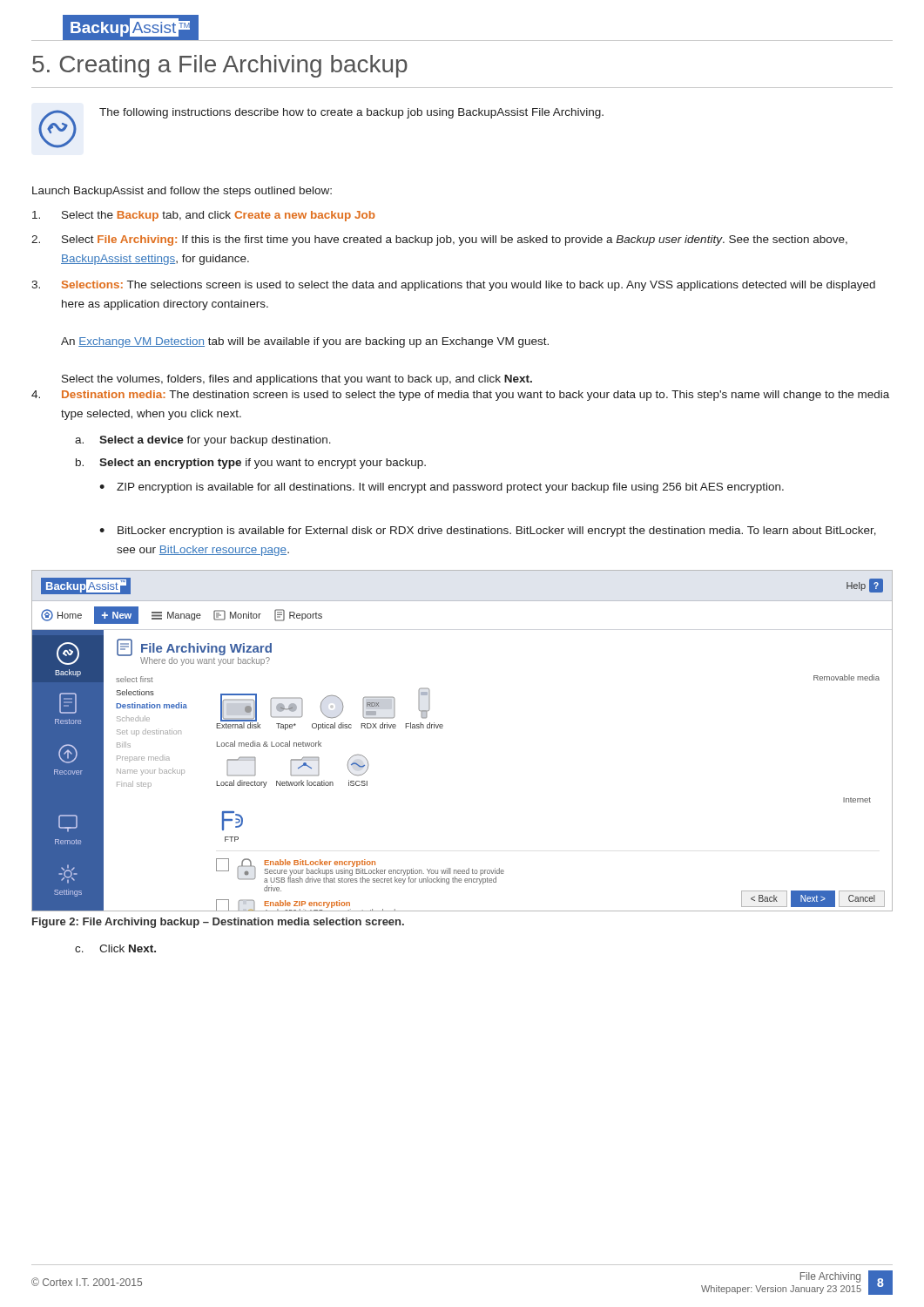The image size is (924, 1307).
Task: Find the block on this page that starts "b. Select an encryption"
Action: click(251, 463)
